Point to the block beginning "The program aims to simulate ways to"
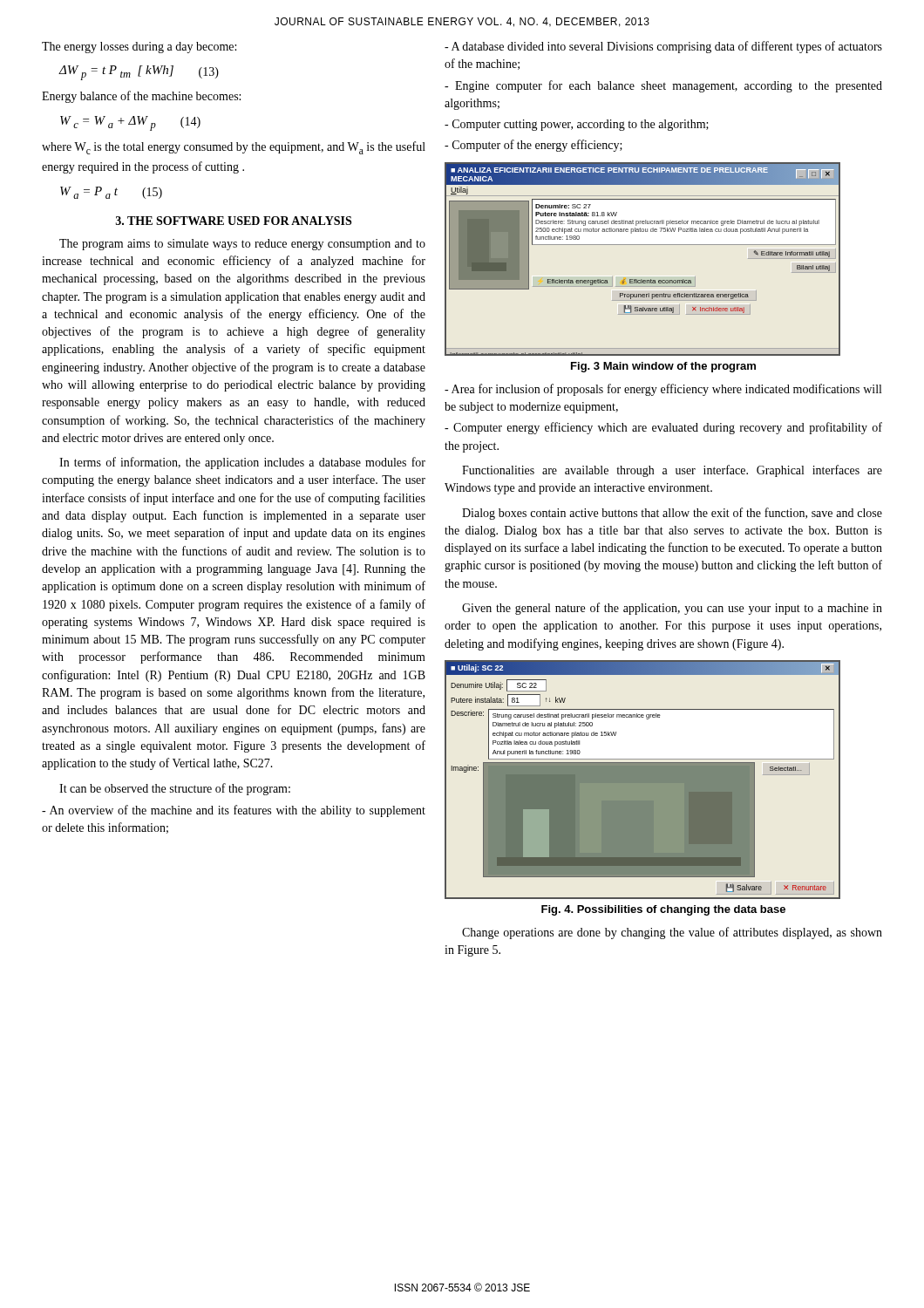This screenshot has height=1308, width=924. coord(234,341)
